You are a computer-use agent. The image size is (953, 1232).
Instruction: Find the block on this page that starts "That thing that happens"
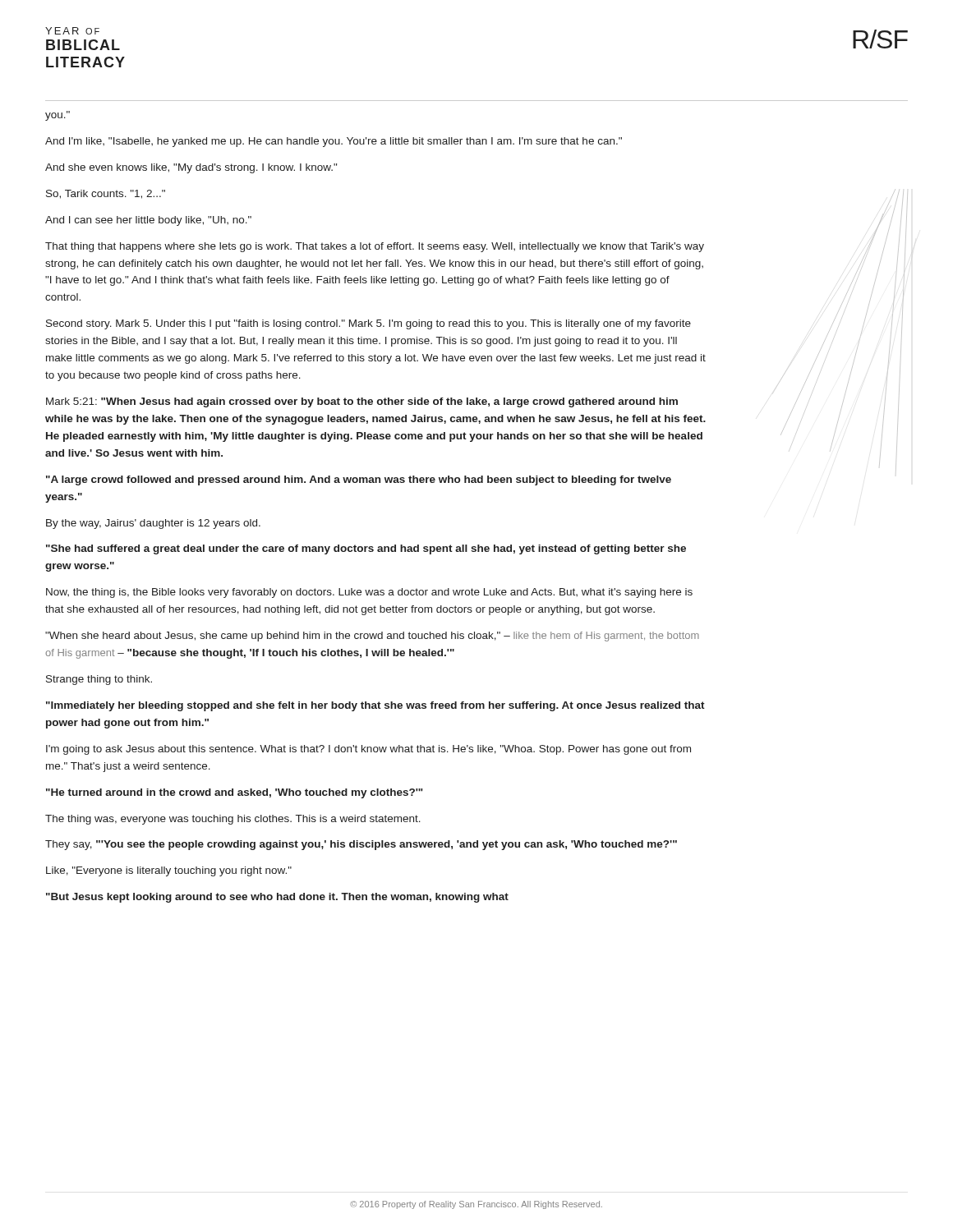(x=376, y=272)
